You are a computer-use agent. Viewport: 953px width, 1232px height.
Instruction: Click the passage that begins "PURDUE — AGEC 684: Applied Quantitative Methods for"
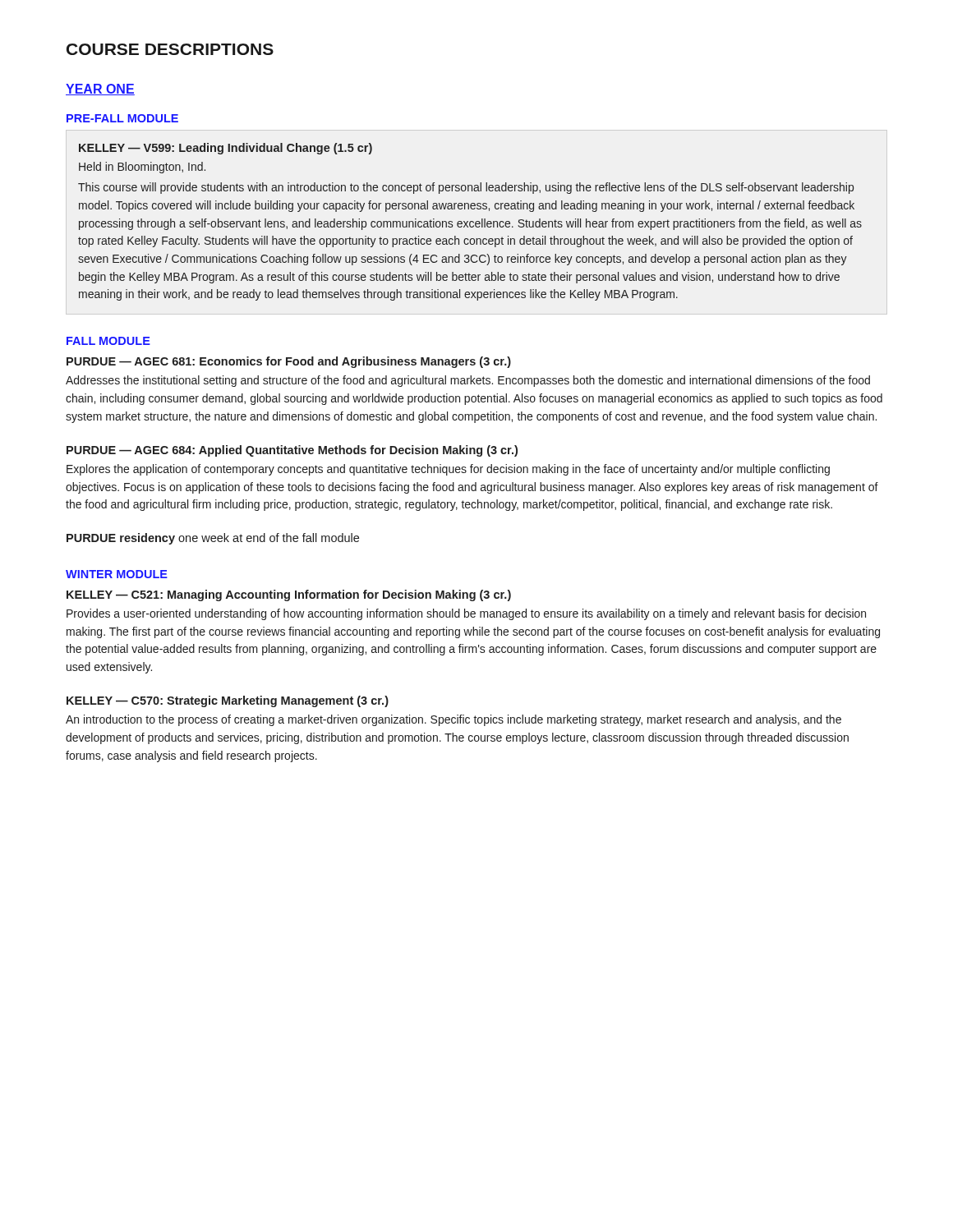476,476
